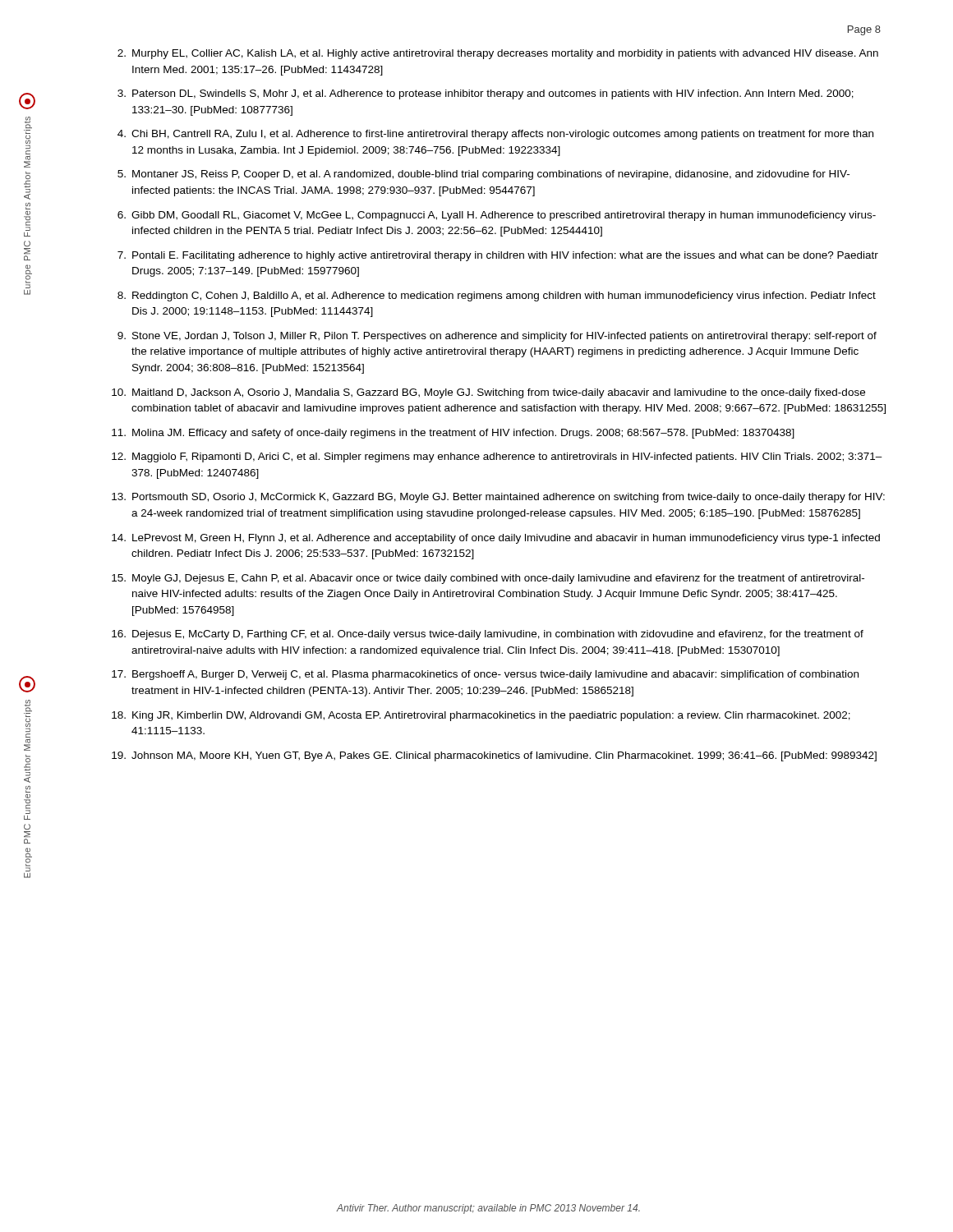Select the element starting "2. Murphy EL, Collier"

coord(498,61)
